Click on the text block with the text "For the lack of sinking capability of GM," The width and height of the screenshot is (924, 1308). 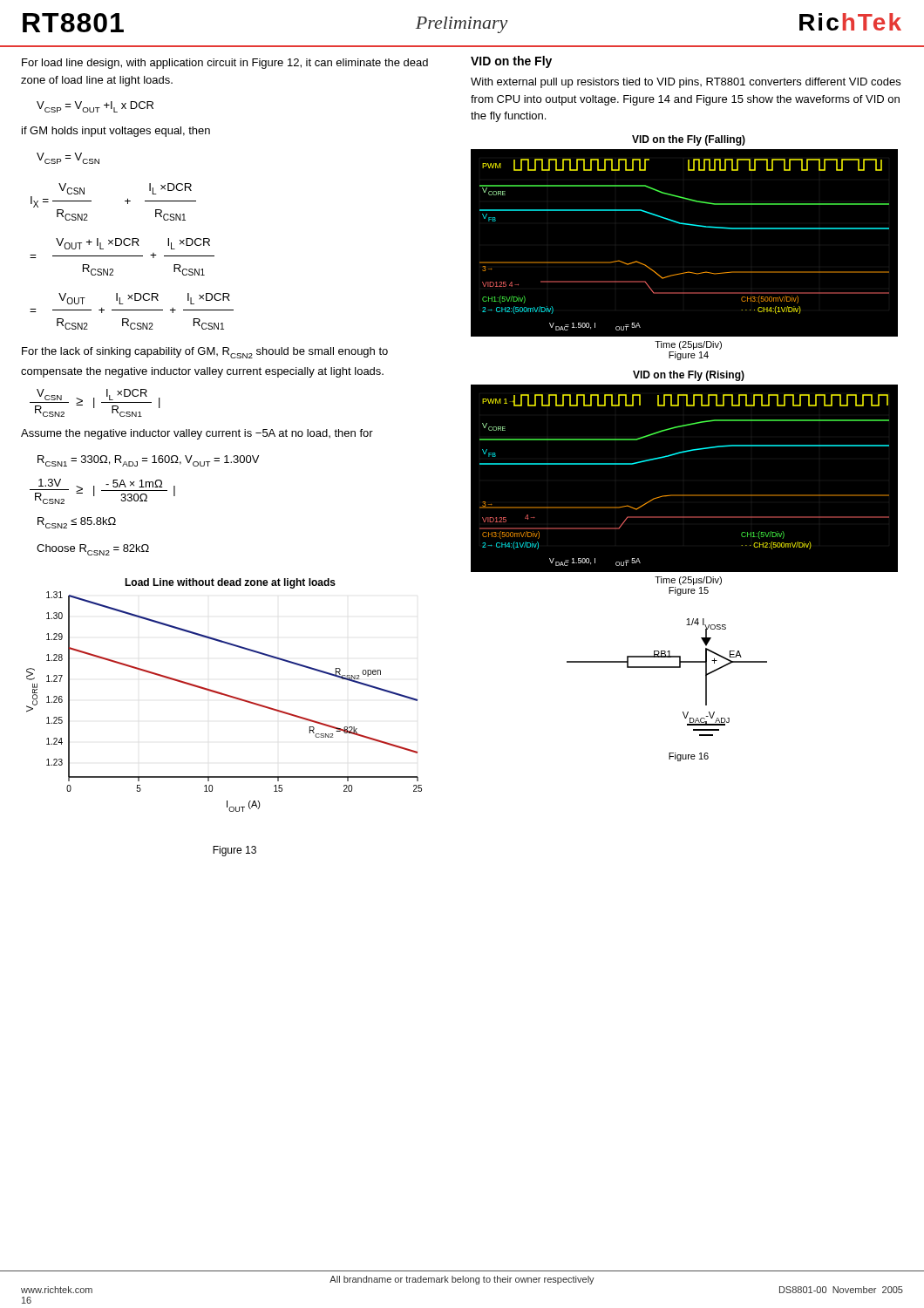pyautogui.click(x=205, y=361)
